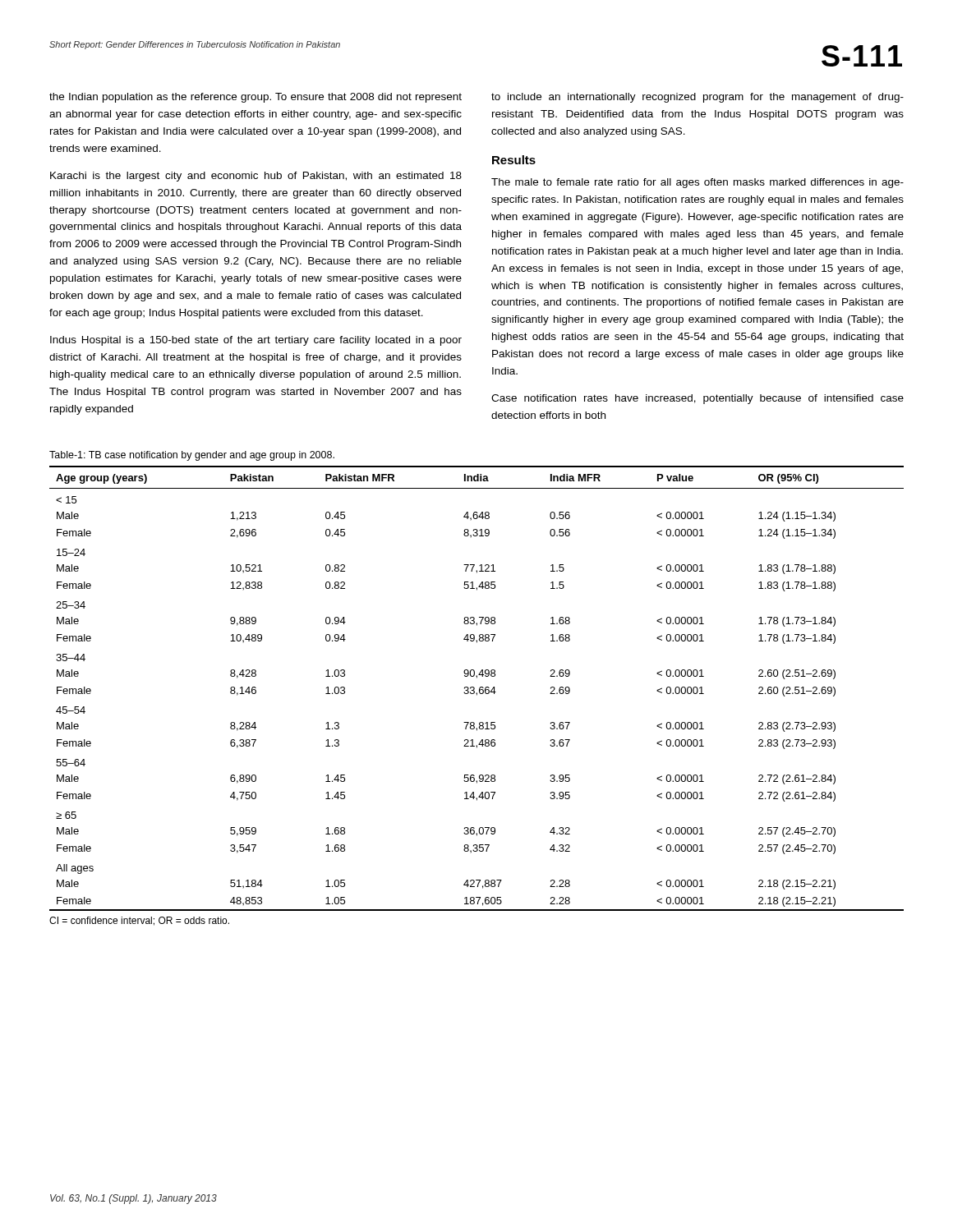The height and width of the screenshot is (1232, 953).
Task: Locate the text block containing "the Indian population as the reference group. To"
Action: click(x=255, y=253)
